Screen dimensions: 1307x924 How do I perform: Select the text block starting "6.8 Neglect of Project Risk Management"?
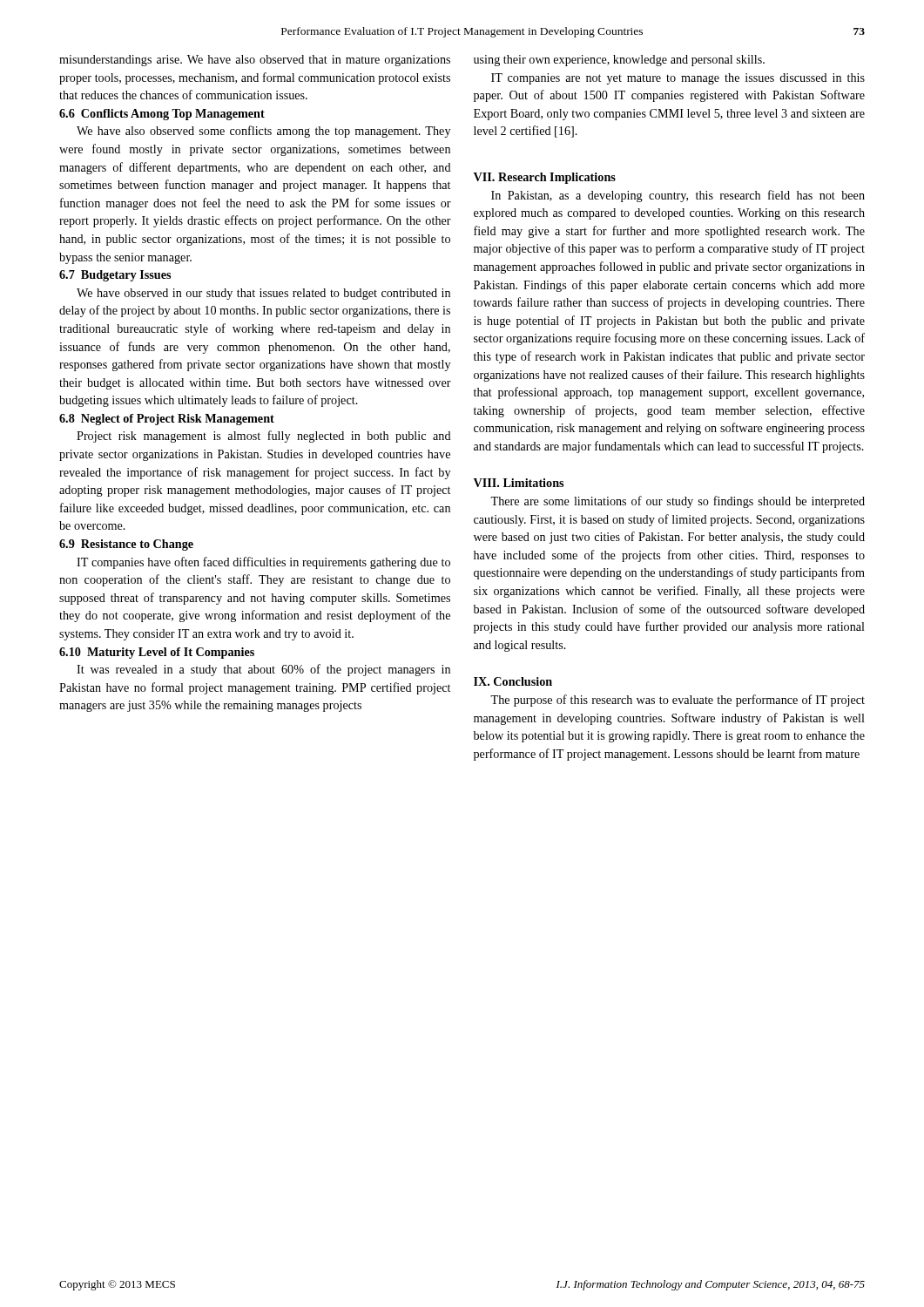coord(255,418)
